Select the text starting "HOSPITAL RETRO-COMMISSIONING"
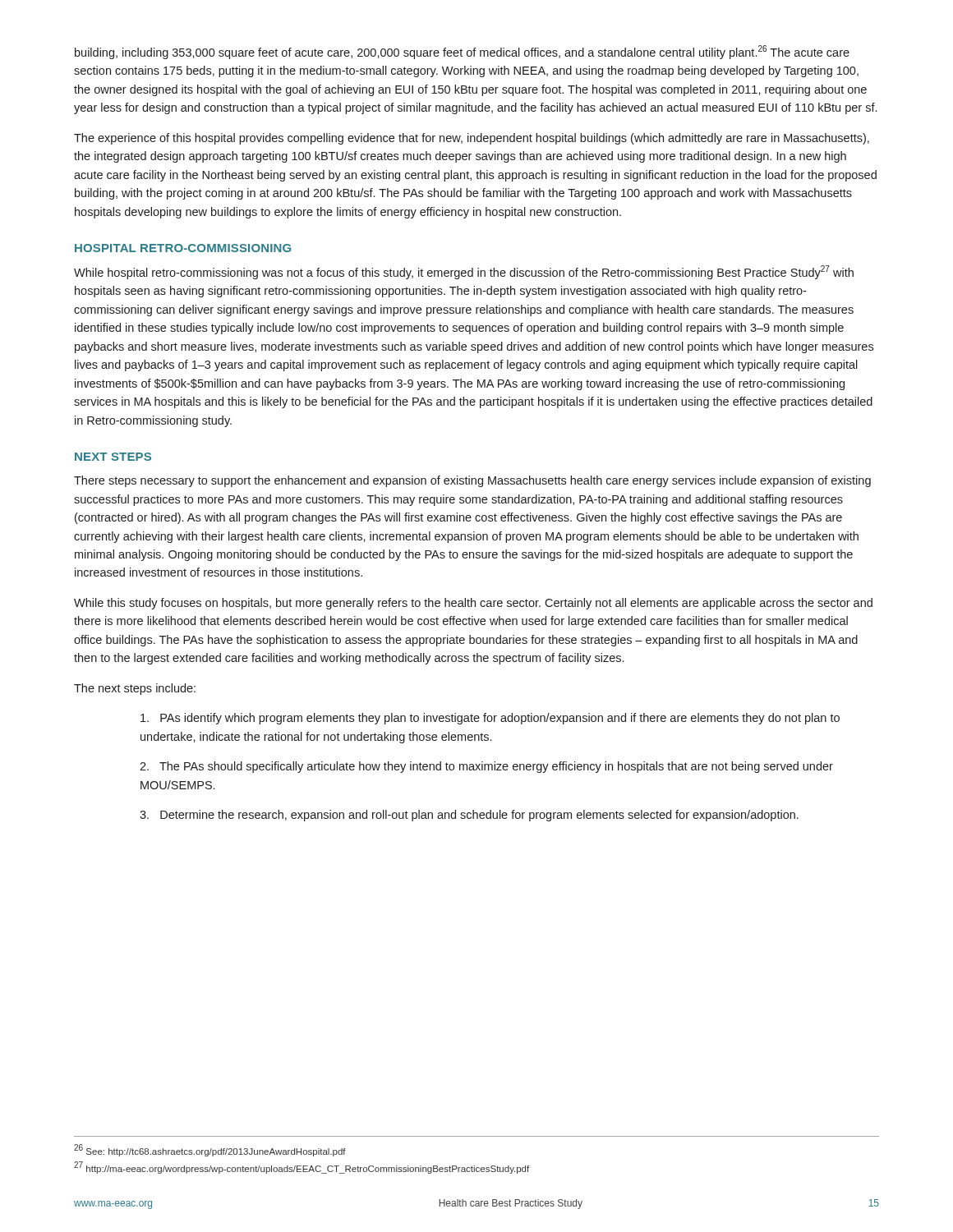The width and height of the screenshot is (953, 1232). tap(183, 248)
